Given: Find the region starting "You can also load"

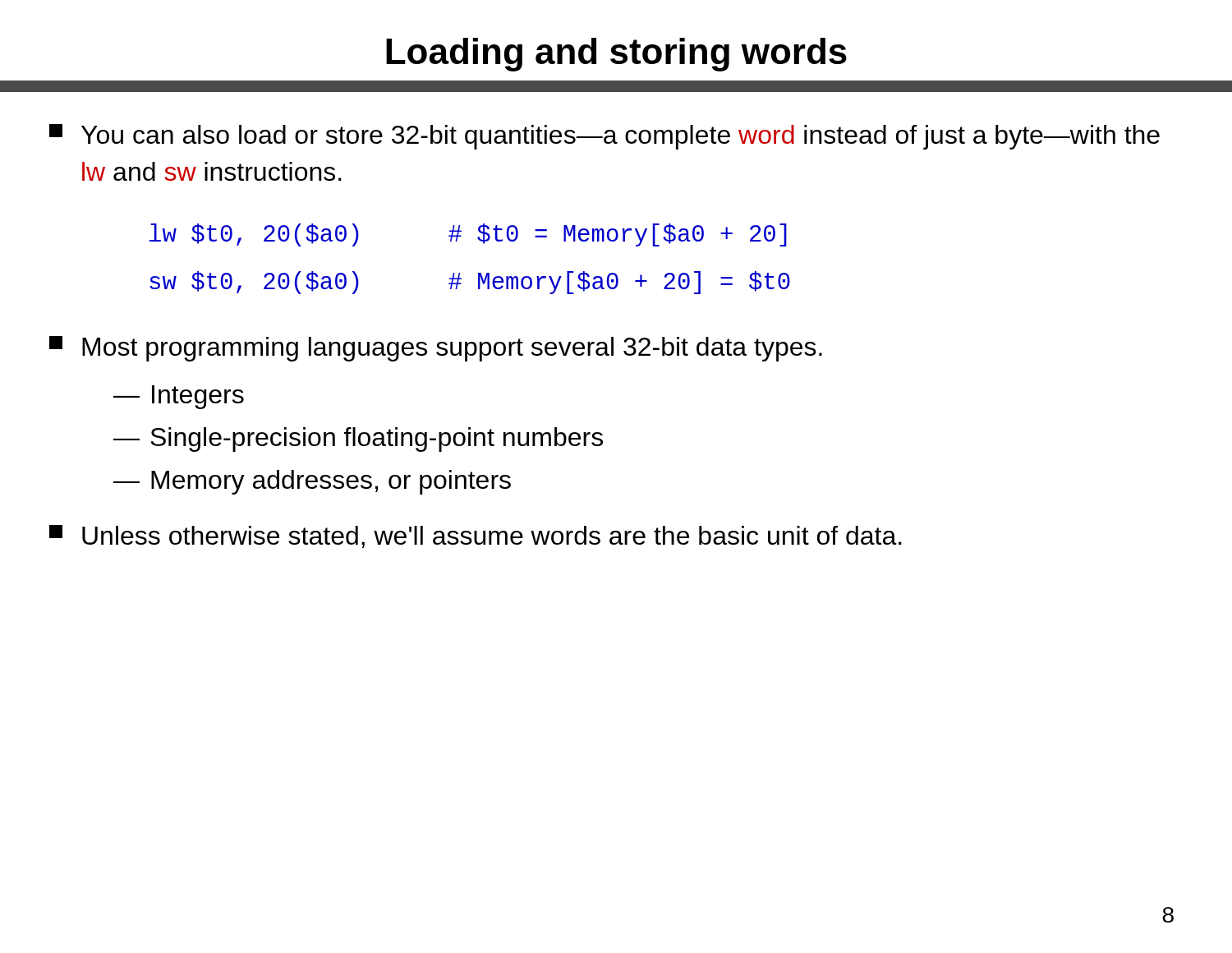Looking at the screenshot, I should click(x=608, y=153).
